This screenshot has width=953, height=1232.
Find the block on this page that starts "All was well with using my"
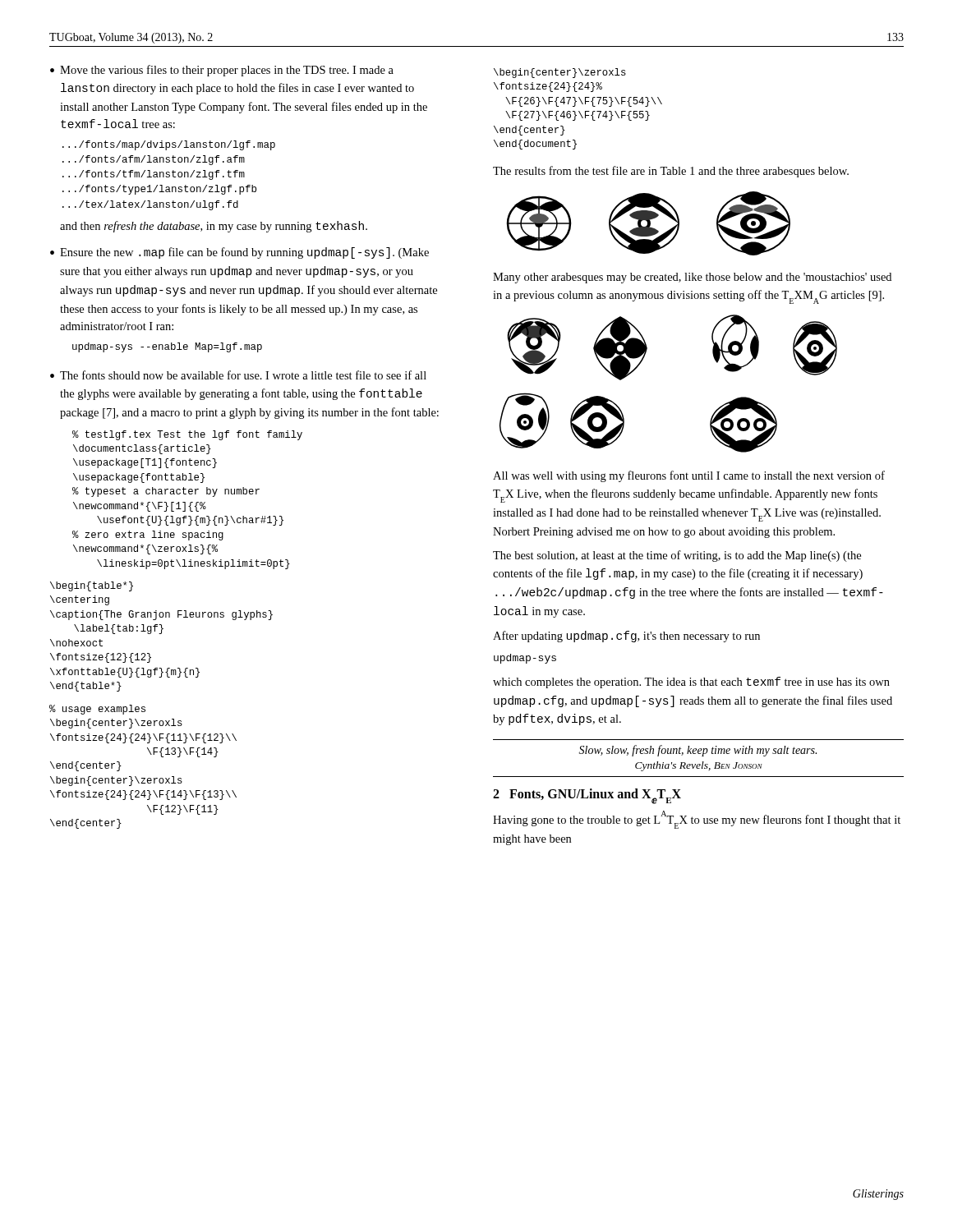(689, 503)
